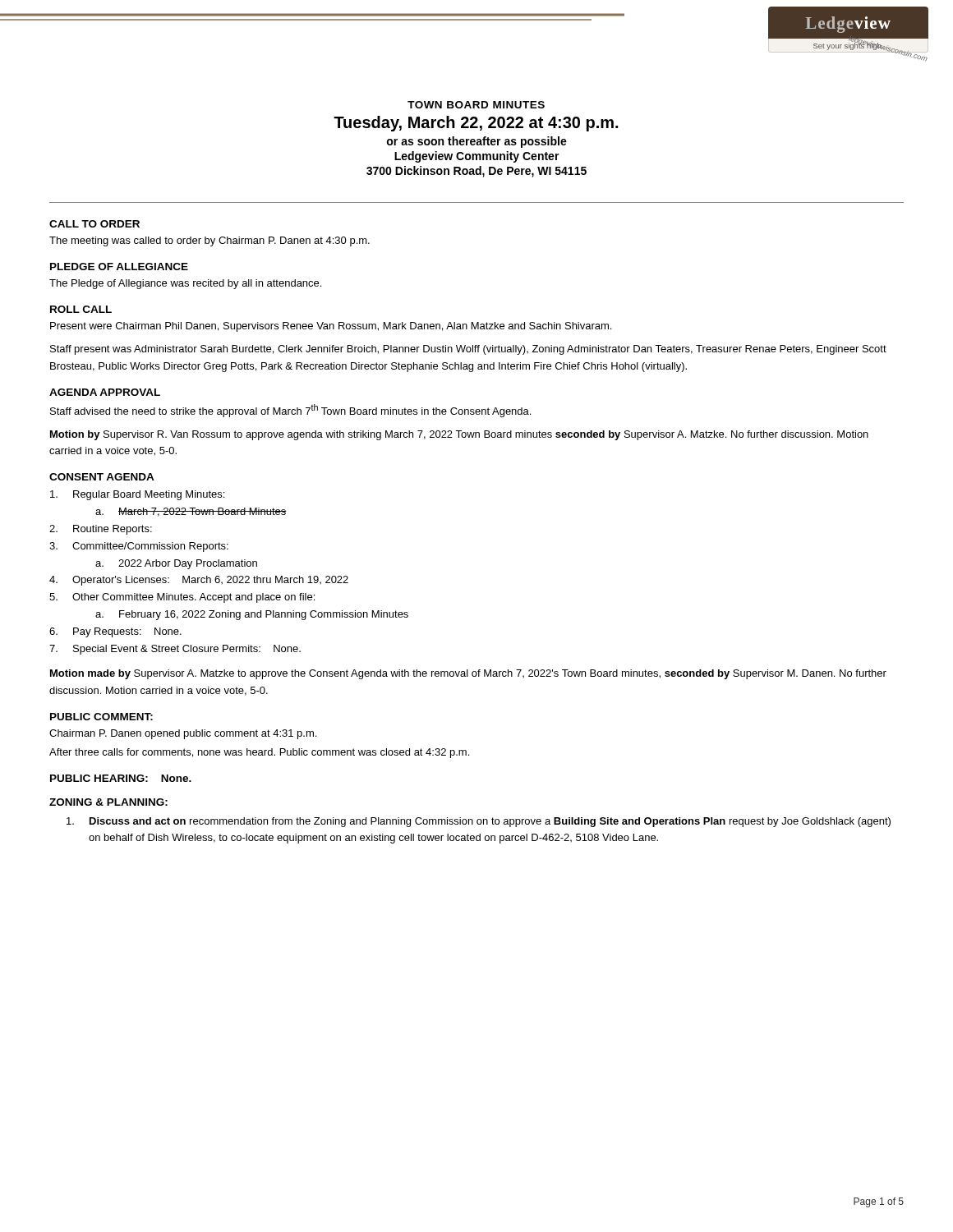Screen dimensions: 1232x953
Task: Point to the text block starting "Staff present was Administrator"
Action: [x=468, y=357]
